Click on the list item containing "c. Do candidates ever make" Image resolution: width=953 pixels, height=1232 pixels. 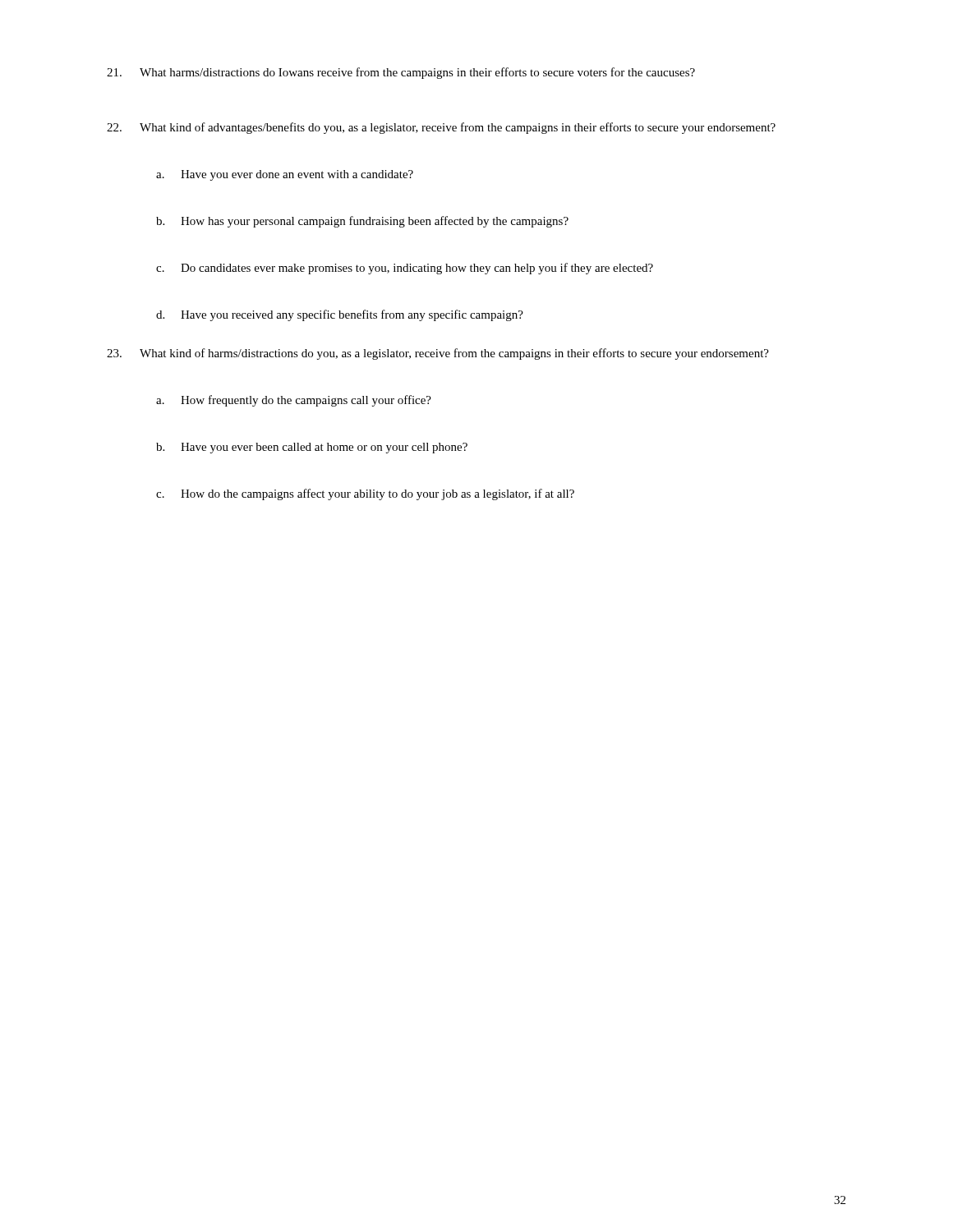[501, 268]
